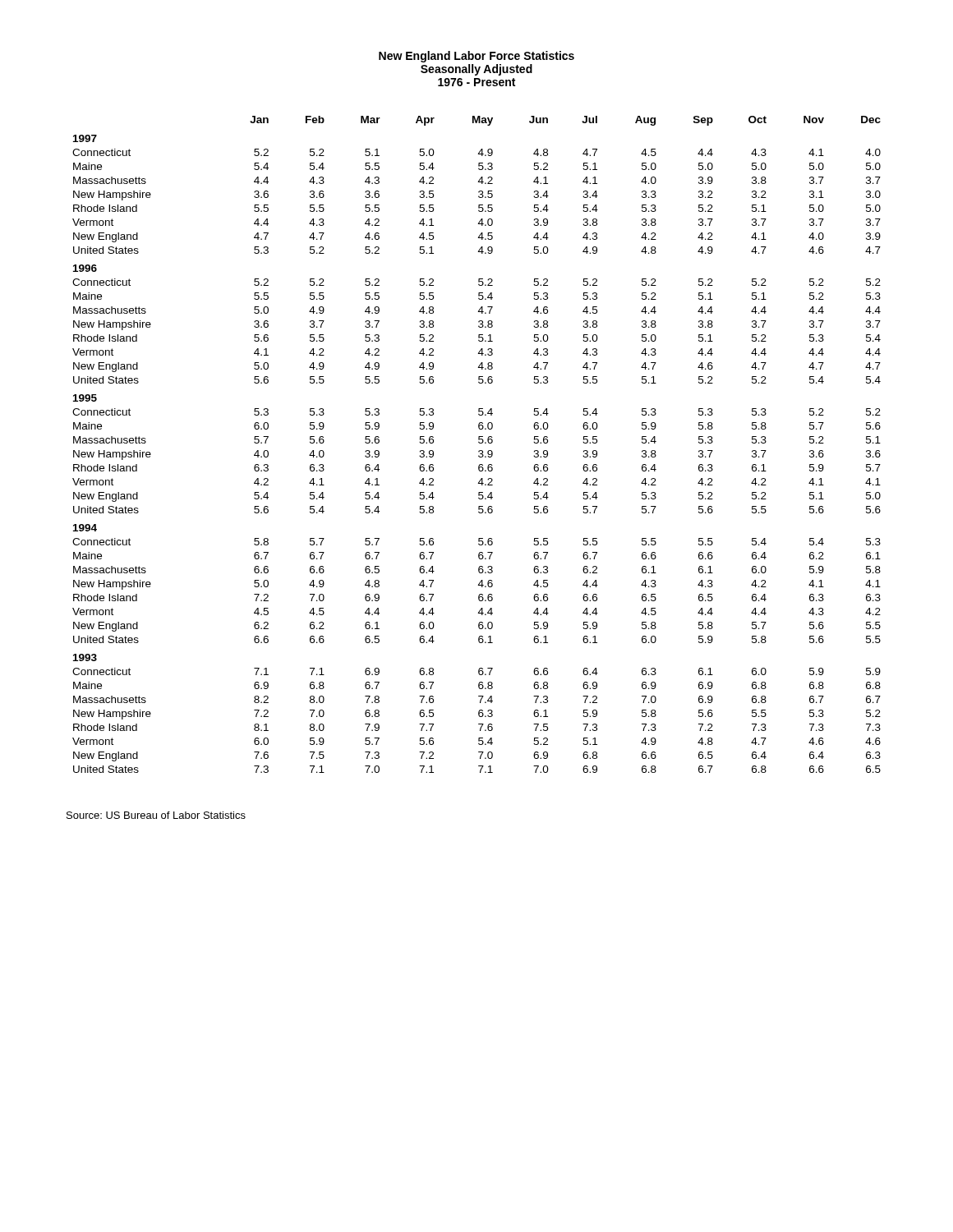Find the title that says "New England Labor Force Statistics"

[x=476, y=69]
